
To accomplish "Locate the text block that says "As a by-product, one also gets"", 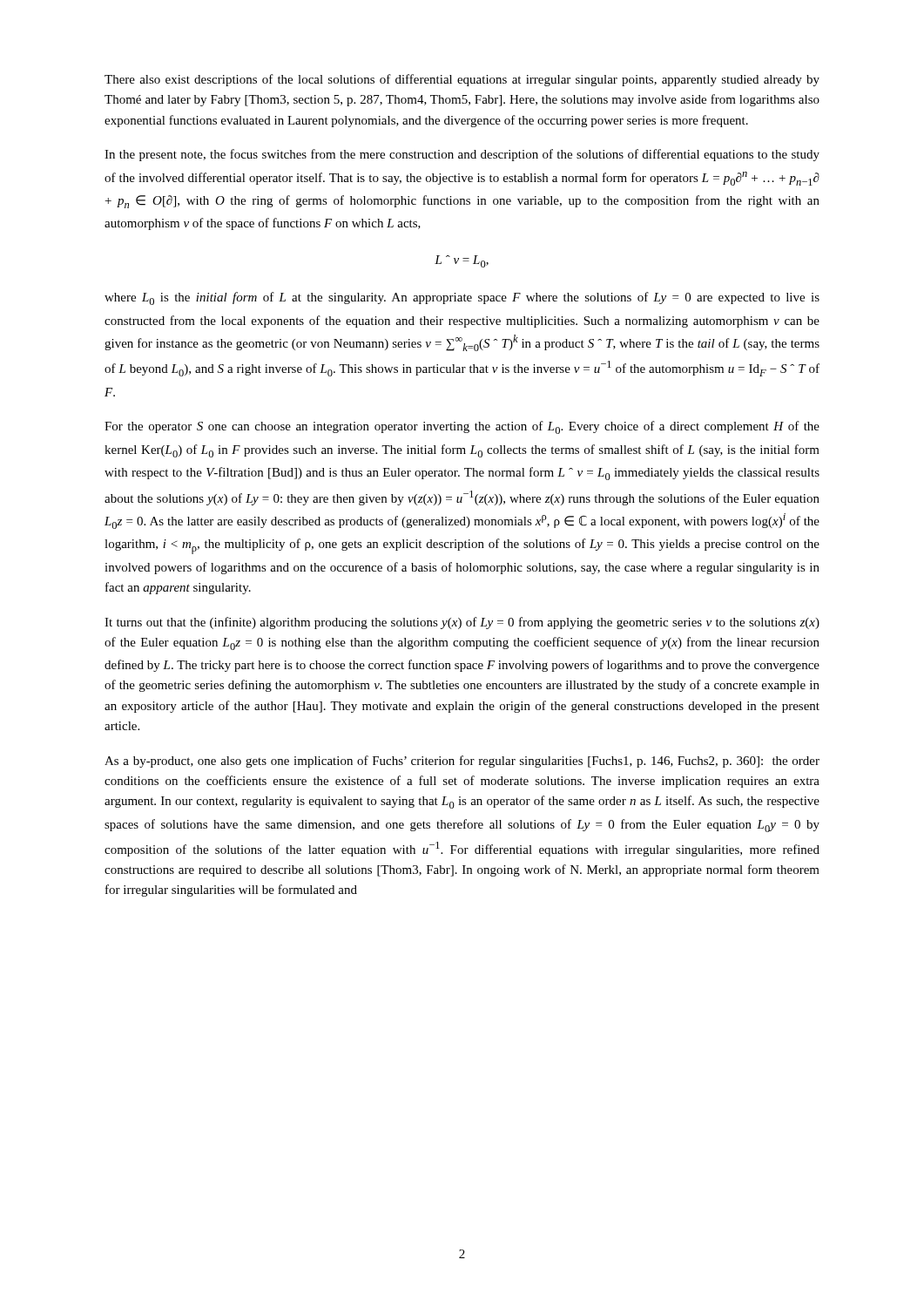I will click(x=462, y=825).
